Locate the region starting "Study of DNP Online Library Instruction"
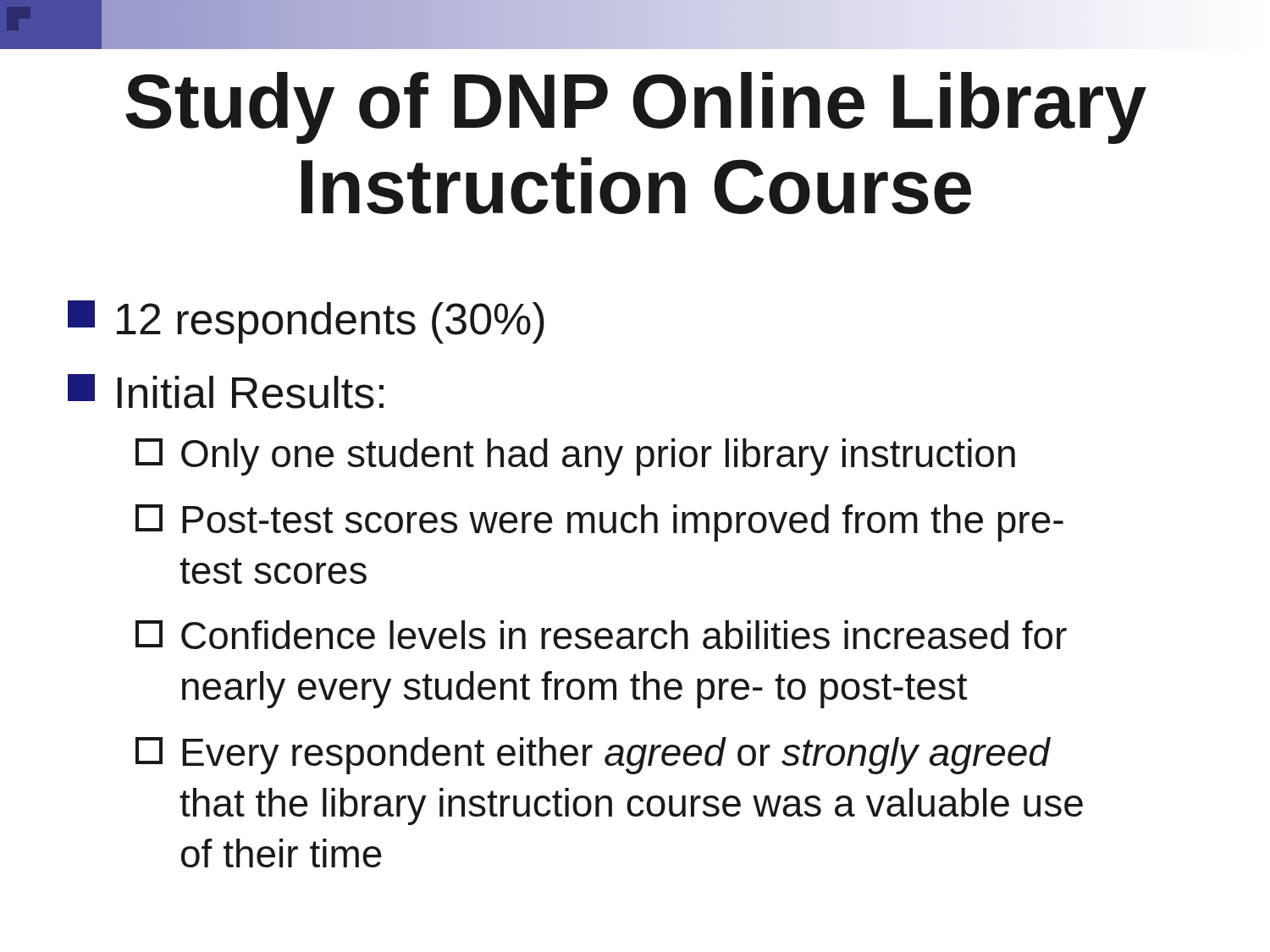Viewport: 1270px width, 952px height. [x=635, y=145]
